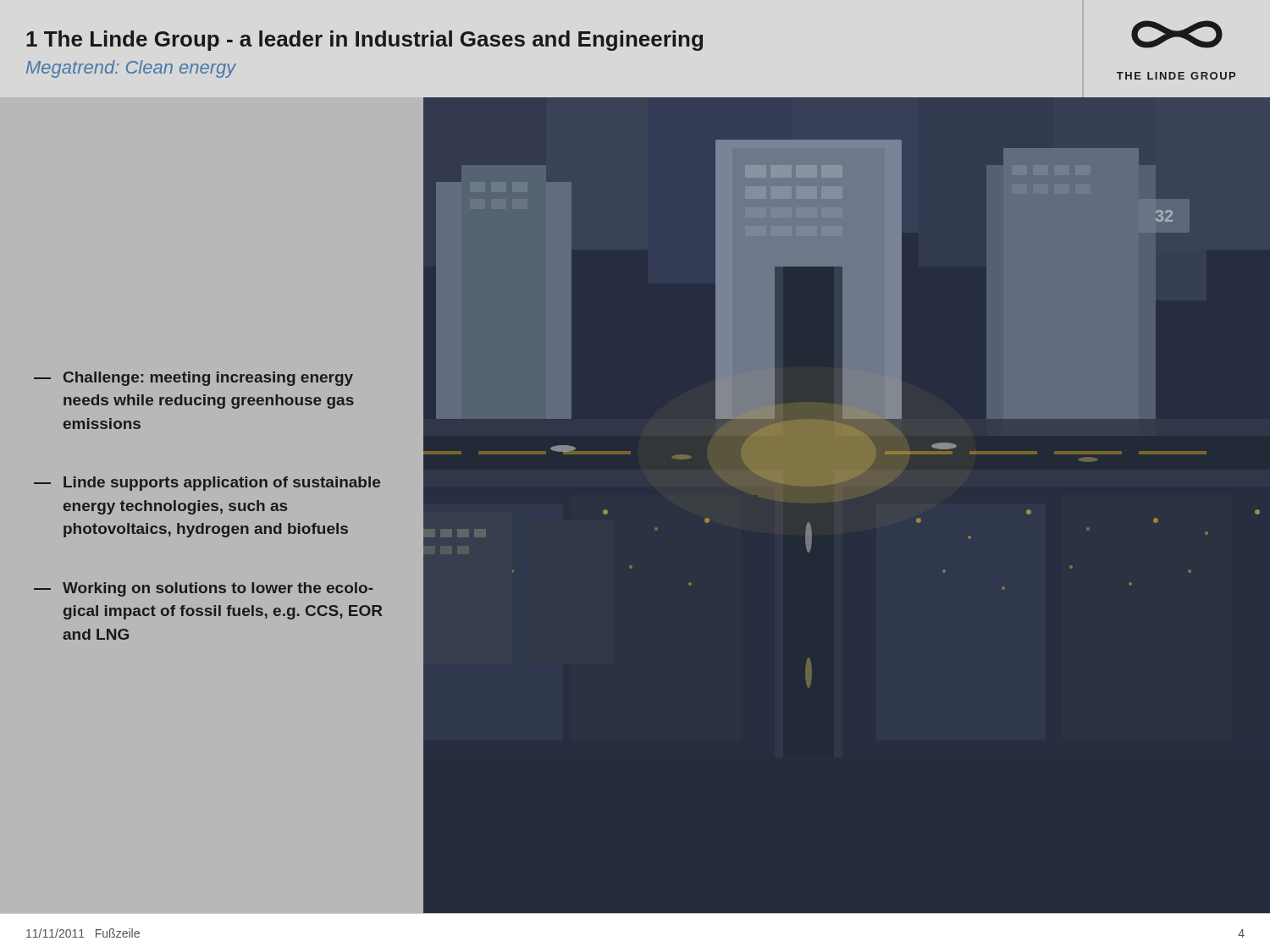Screen dimensions: 952x1270
Task: Locate the list item with the text "— Working on solutions to lower the ecolo-gical"
Action: [x=216, y=611]
